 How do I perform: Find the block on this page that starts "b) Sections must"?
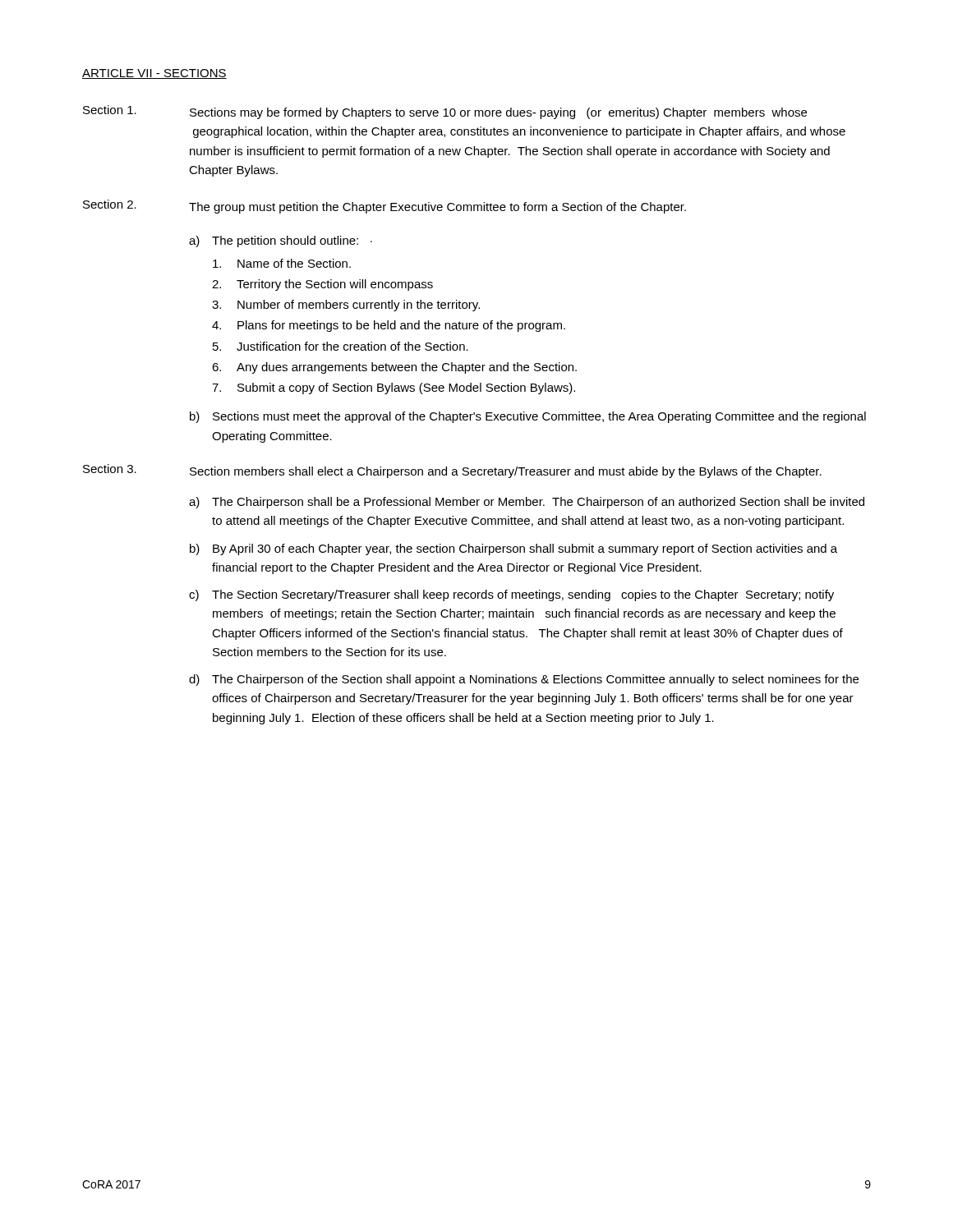click(x=530, y=426)
